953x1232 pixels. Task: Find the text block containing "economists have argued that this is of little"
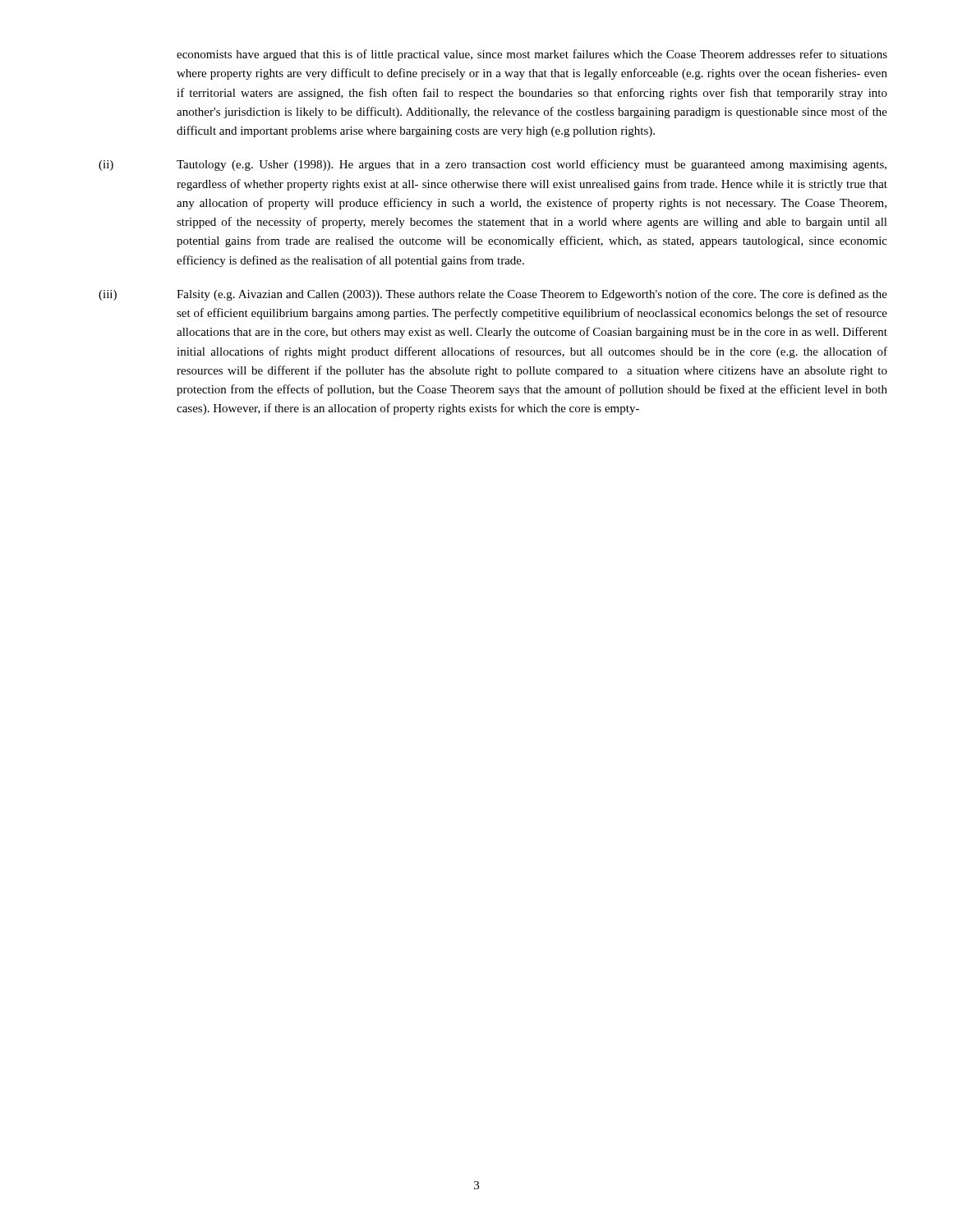pyautogui.click(x=532, y=92)
